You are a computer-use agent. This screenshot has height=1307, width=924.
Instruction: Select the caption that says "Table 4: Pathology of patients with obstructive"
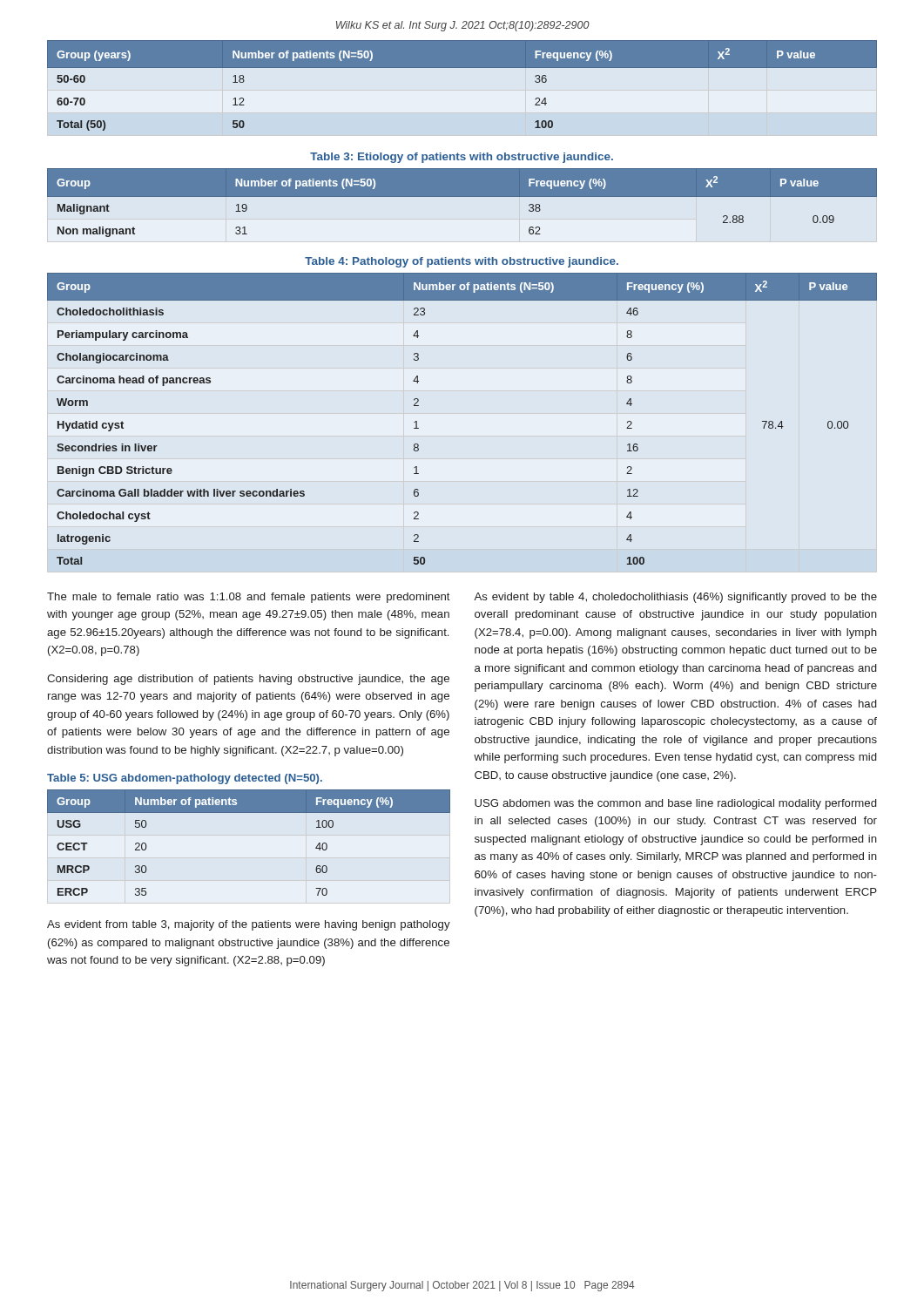click(x=462, y=261)
